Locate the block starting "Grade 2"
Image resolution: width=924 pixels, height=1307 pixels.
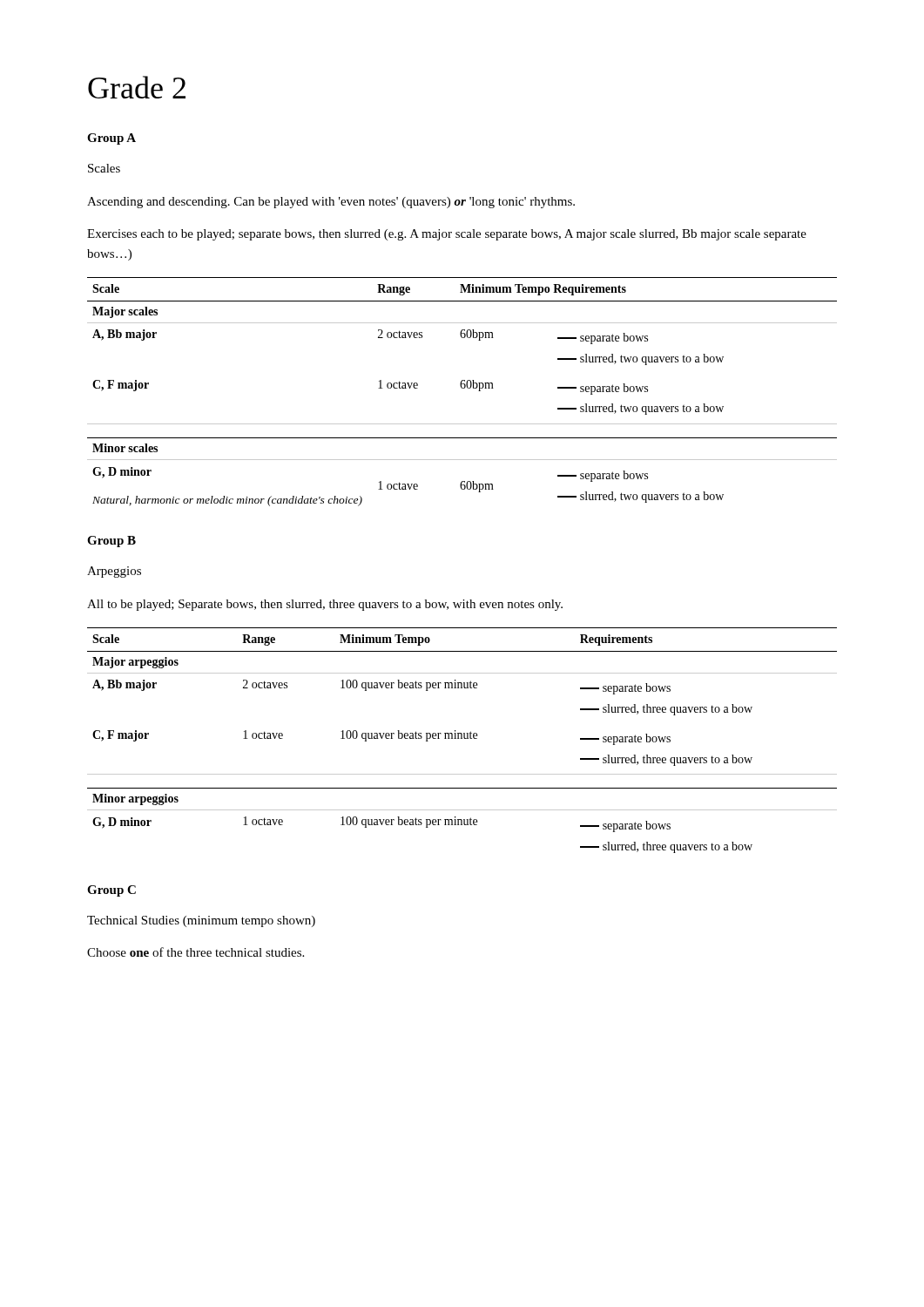point(137,87)
